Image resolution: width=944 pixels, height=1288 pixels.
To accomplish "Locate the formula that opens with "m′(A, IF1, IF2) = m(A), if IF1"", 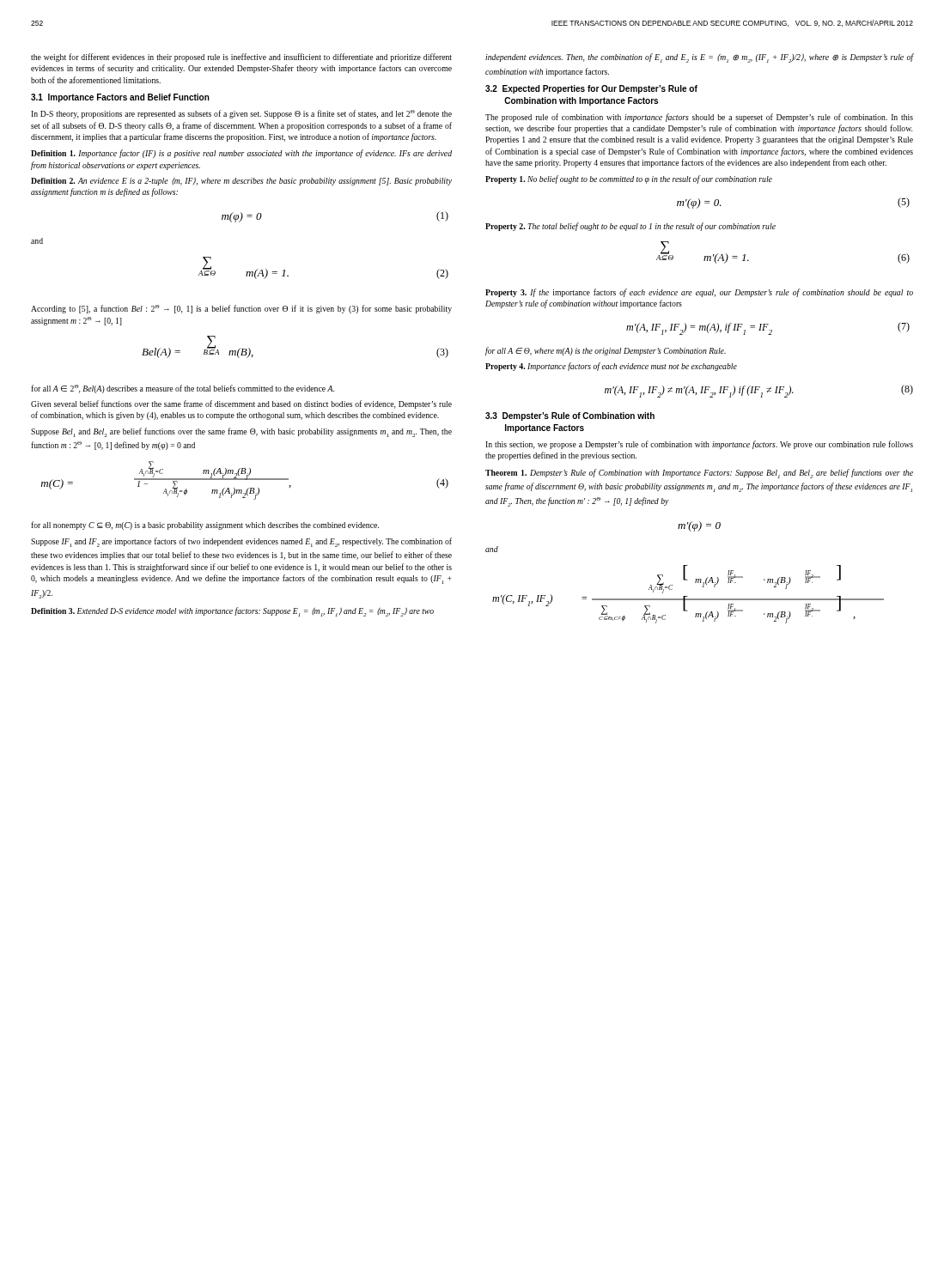I will coord(719,326).
